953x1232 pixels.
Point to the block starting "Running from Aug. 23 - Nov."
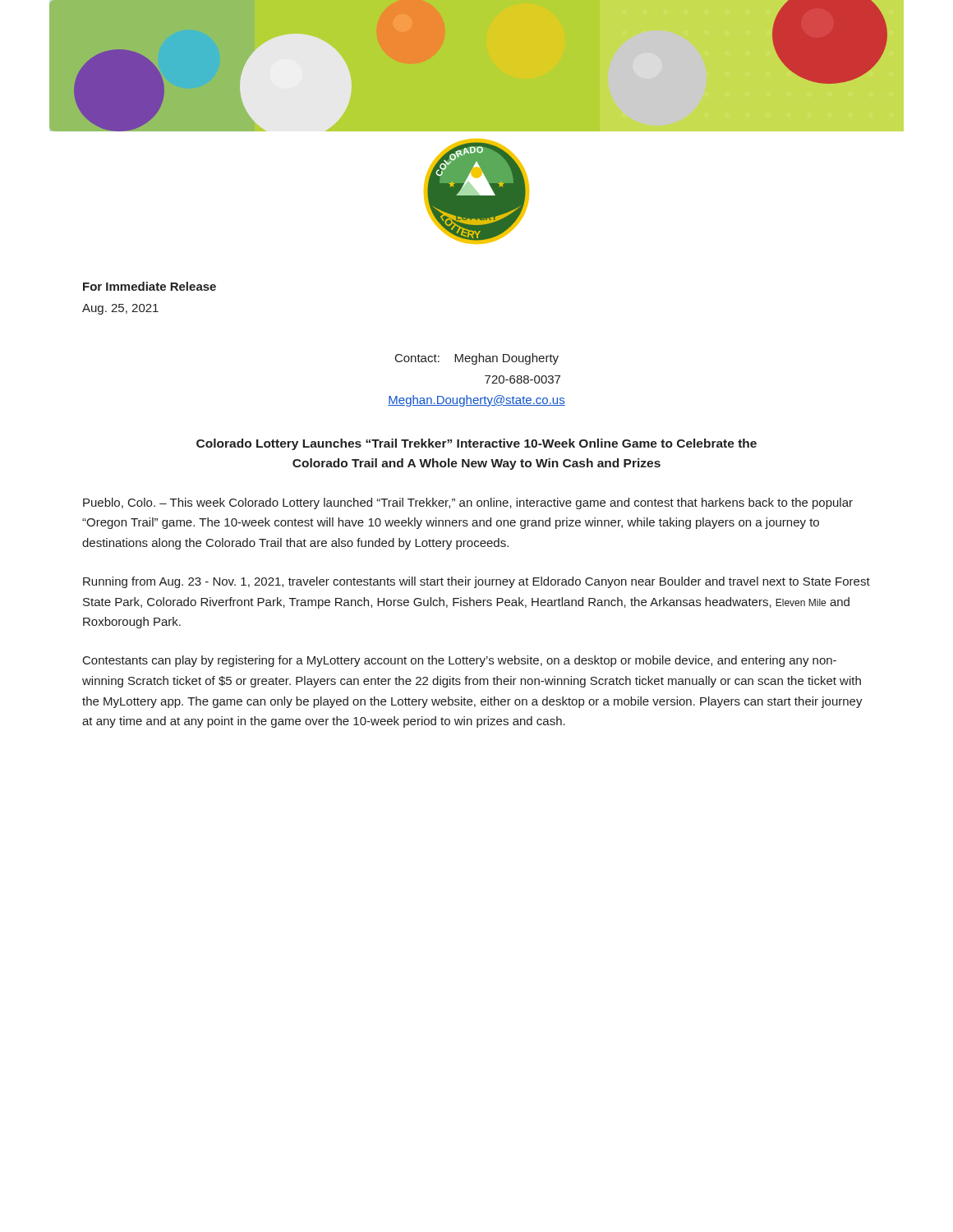(476, 601)
